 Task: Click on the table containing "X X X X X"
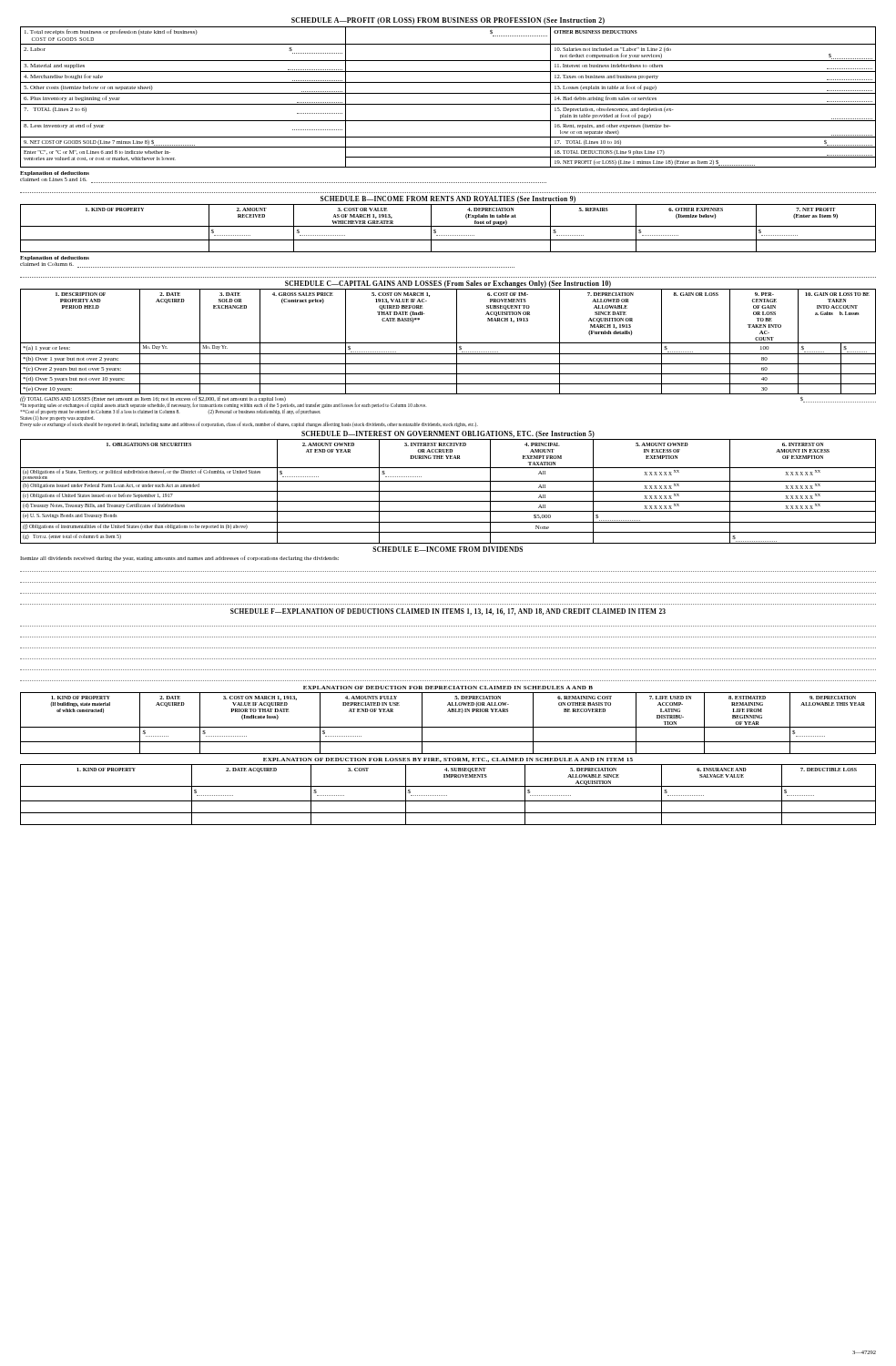click(x=448, y=491)
